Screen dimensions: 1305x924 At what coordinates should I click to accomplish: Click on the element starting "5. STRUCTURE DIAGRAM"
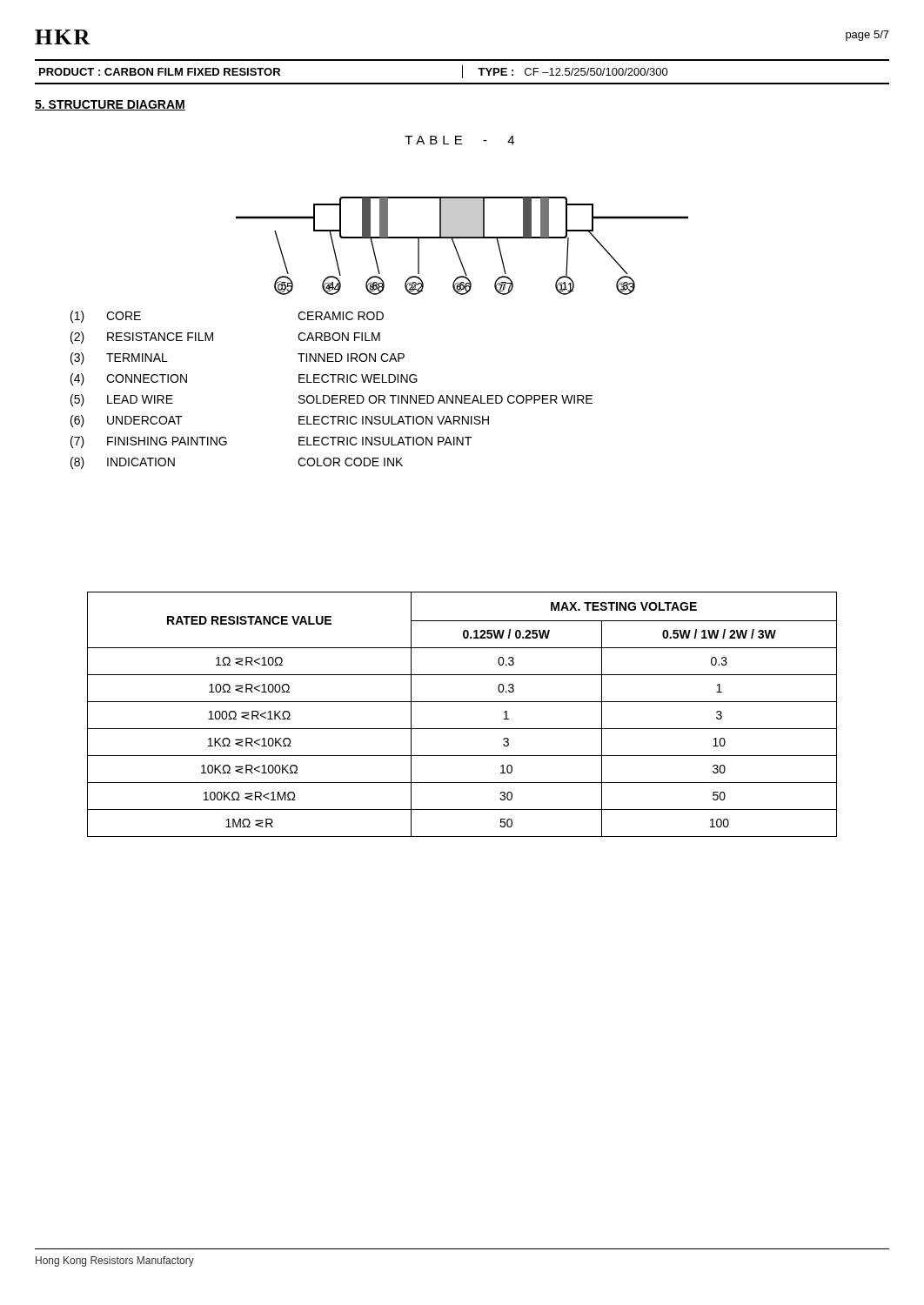(x=110, y=104)
